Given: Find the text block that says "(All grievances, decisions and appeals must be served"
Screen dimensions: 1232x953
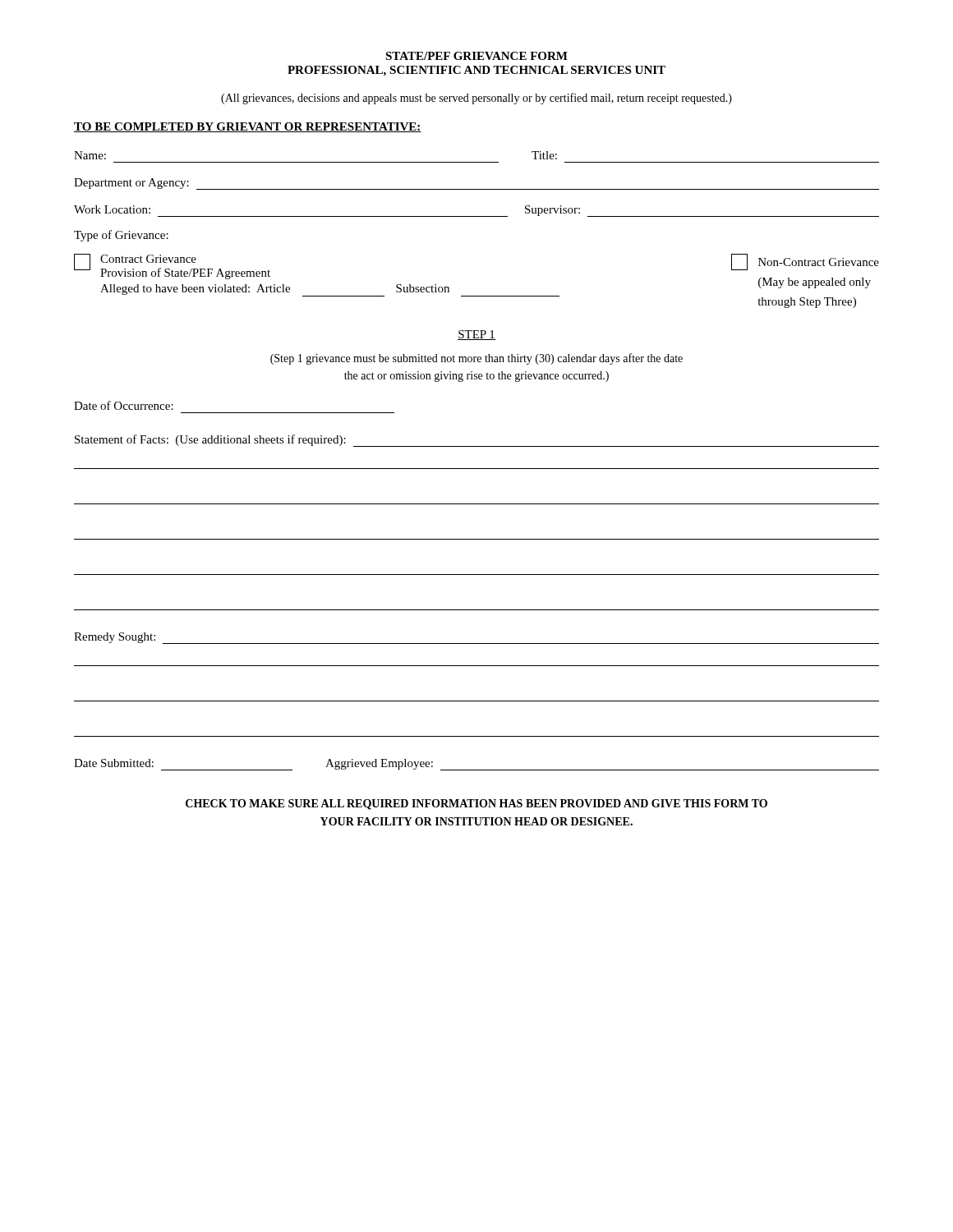Looking at the screenshot, I should click(x=476, y=98).
